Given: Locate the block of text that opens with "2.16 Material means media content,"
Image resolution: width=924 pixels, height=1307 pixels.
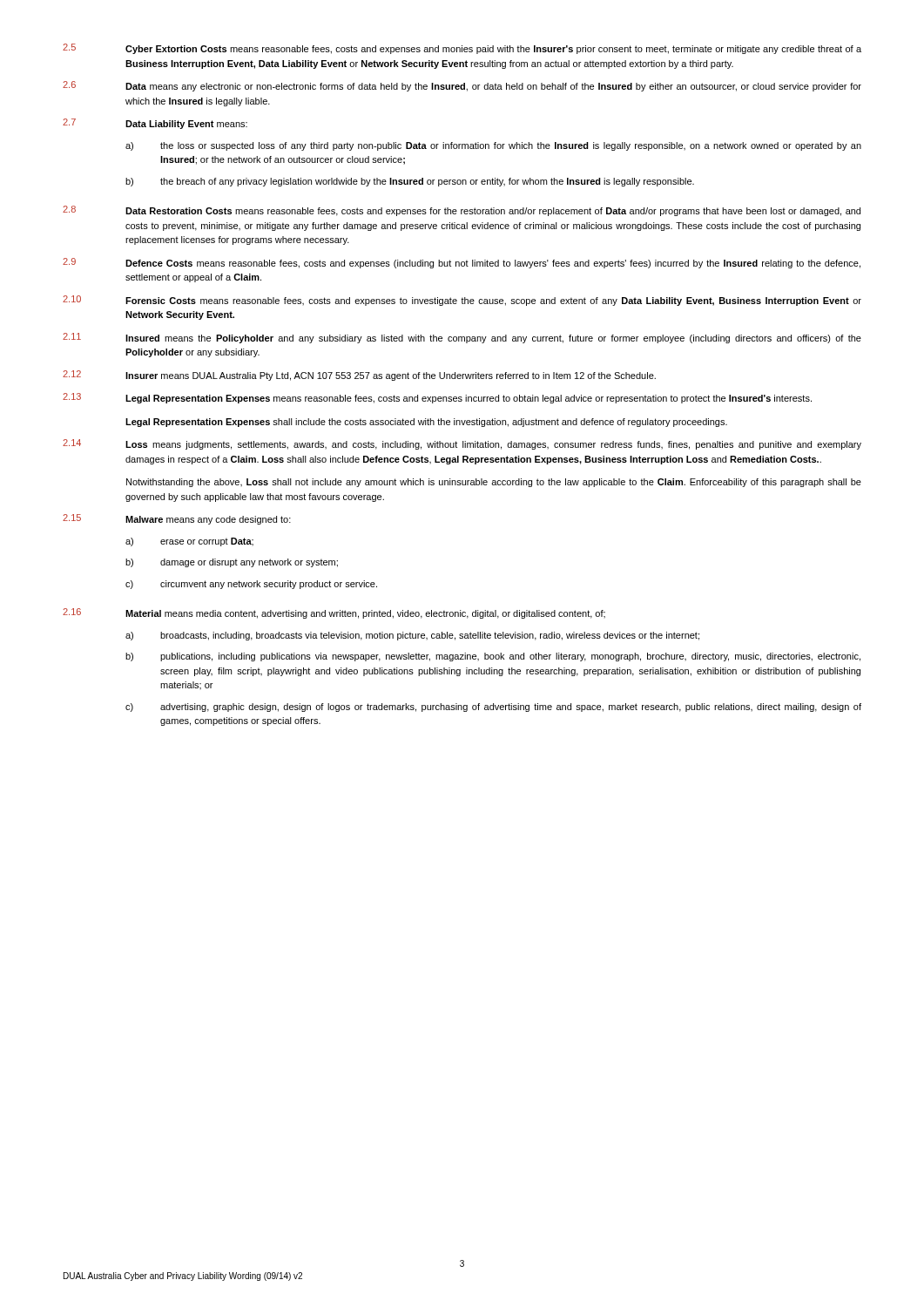Looking at the screenshot, I should (x=462, y=671).
